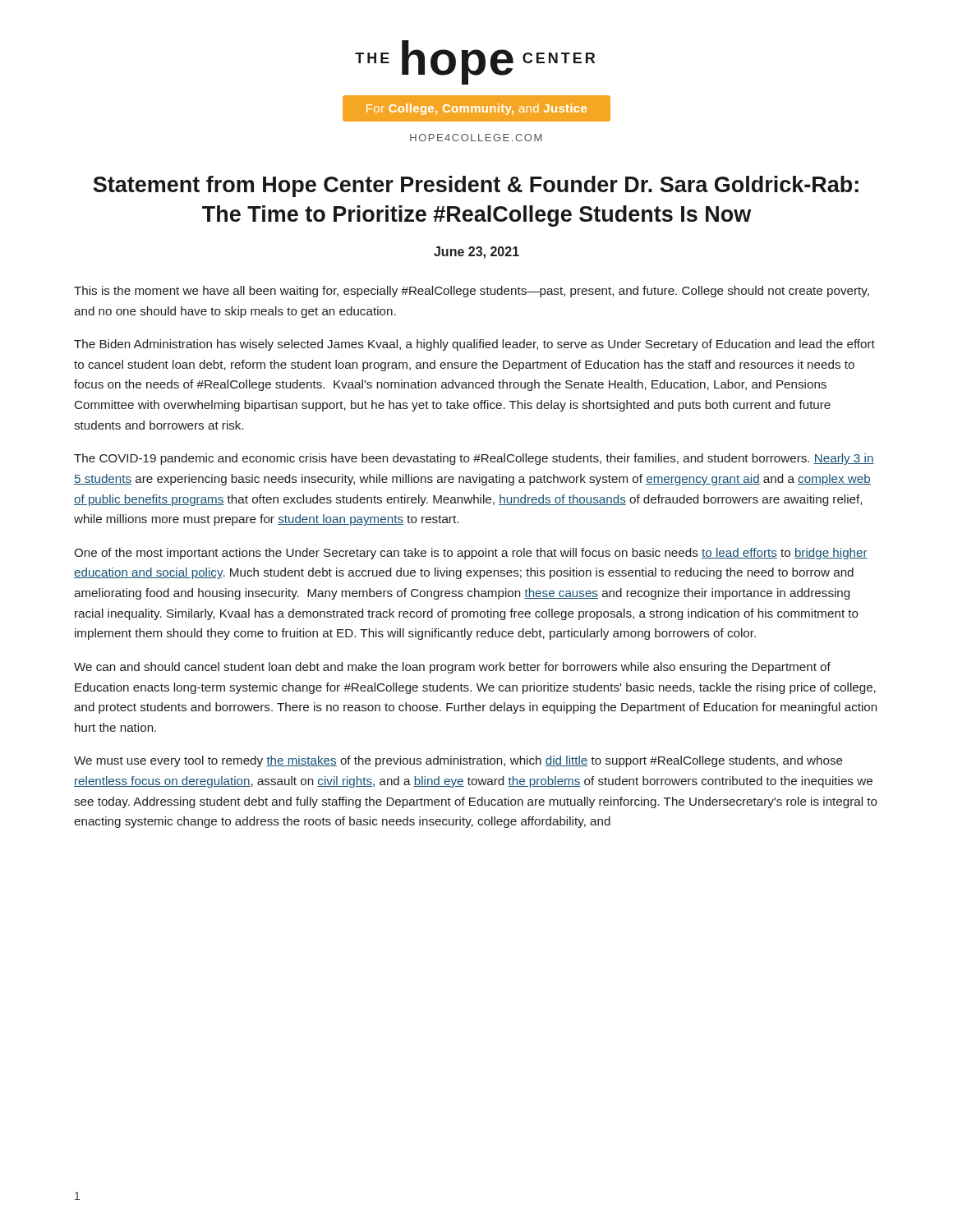Find the text block with the text "We must use every tool"

click(476, 791)
